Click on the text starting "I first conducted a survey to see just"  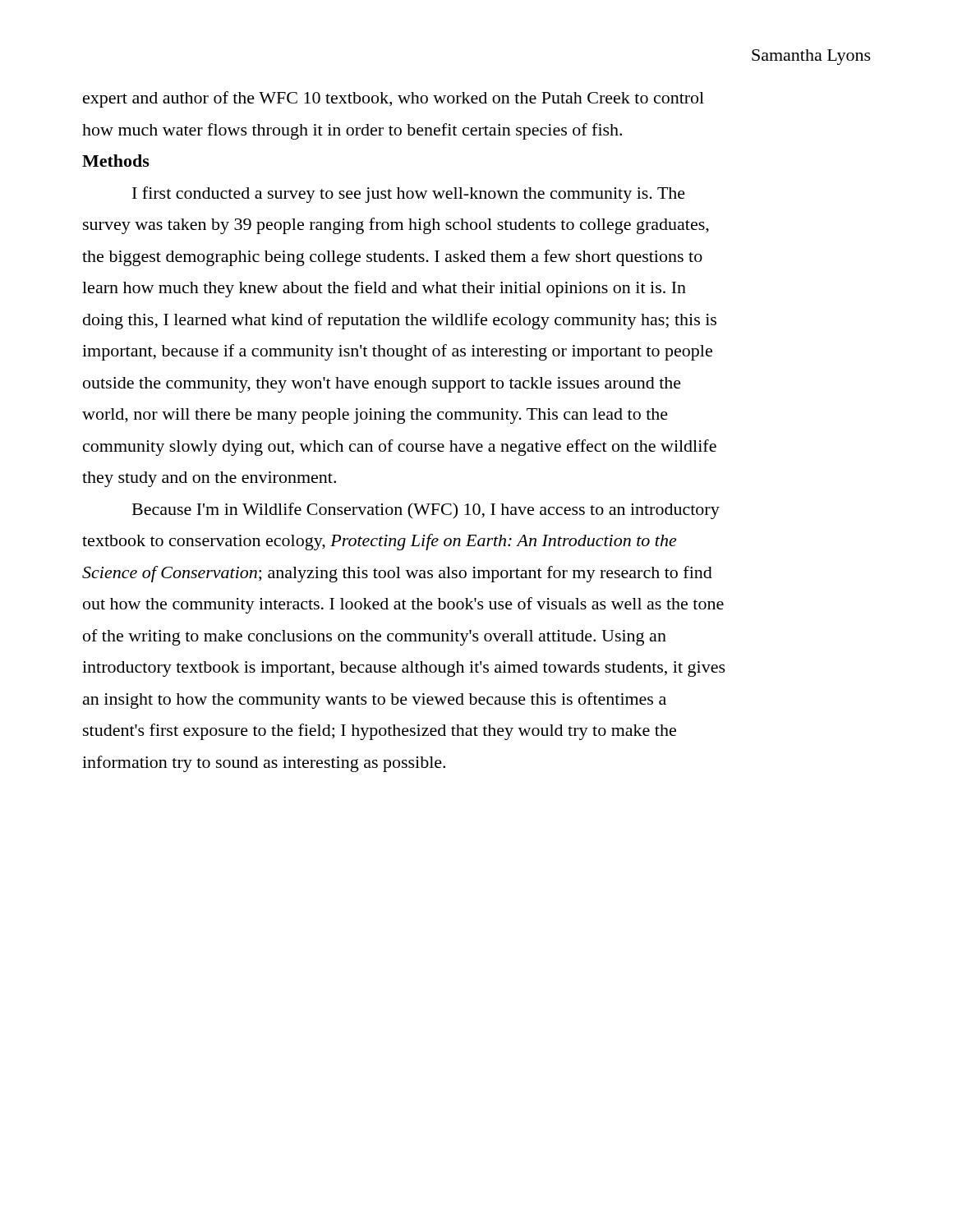point(476,335)
